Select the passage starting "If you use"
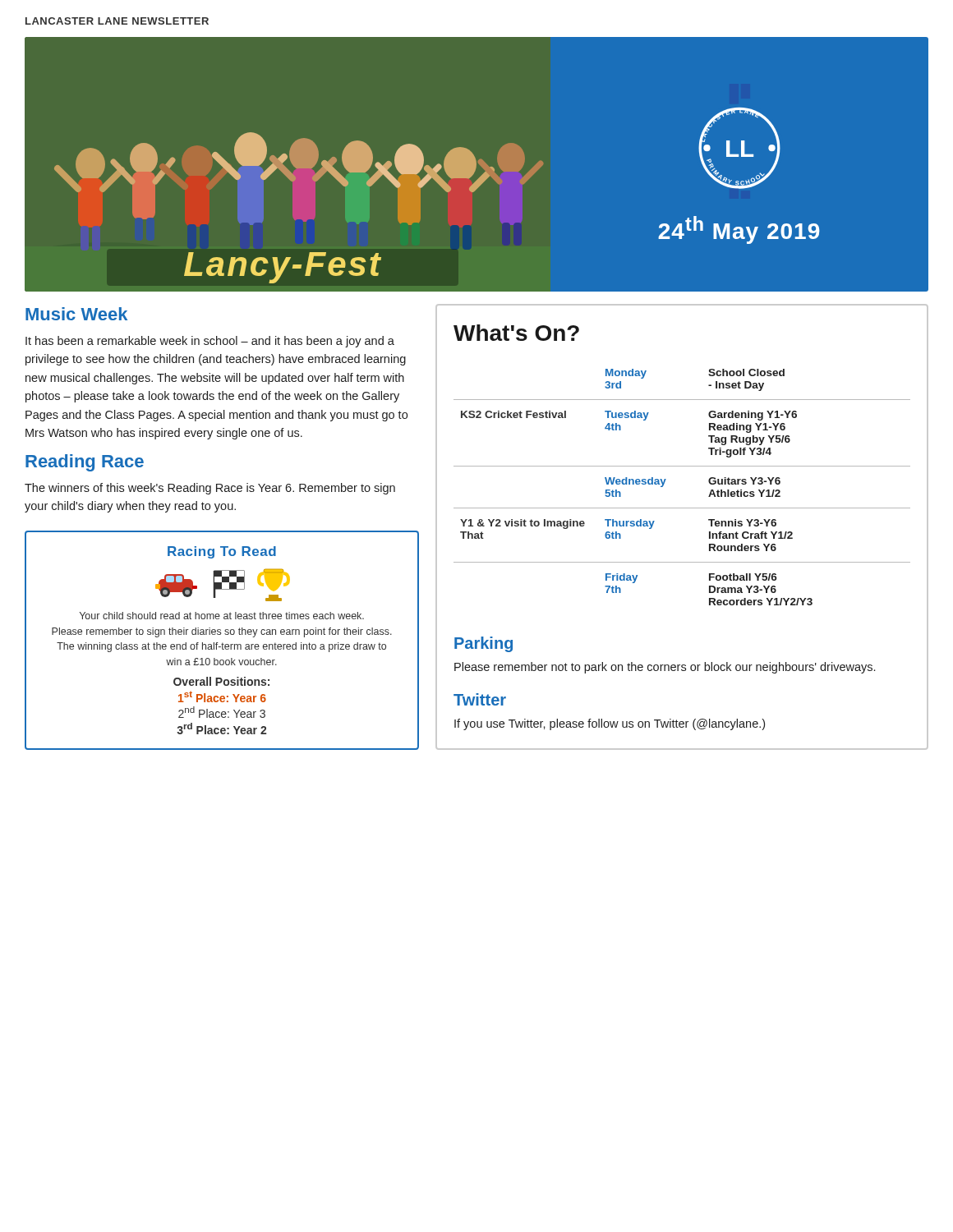The height and width of the screenshot is (1232, 953). [x=610, y=724]
